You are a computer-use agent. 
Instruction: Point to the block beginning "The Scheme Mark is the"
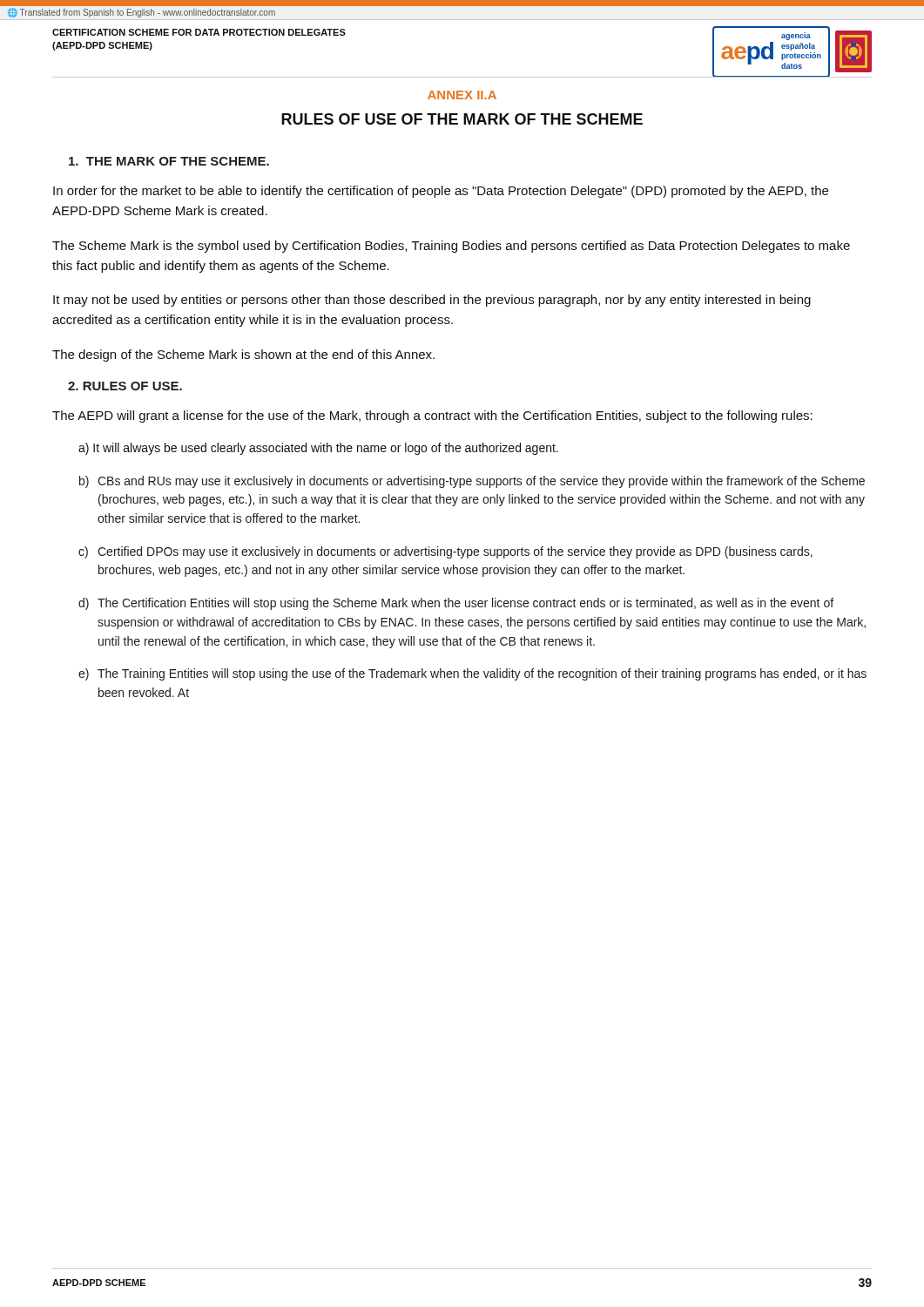point(451,255)
